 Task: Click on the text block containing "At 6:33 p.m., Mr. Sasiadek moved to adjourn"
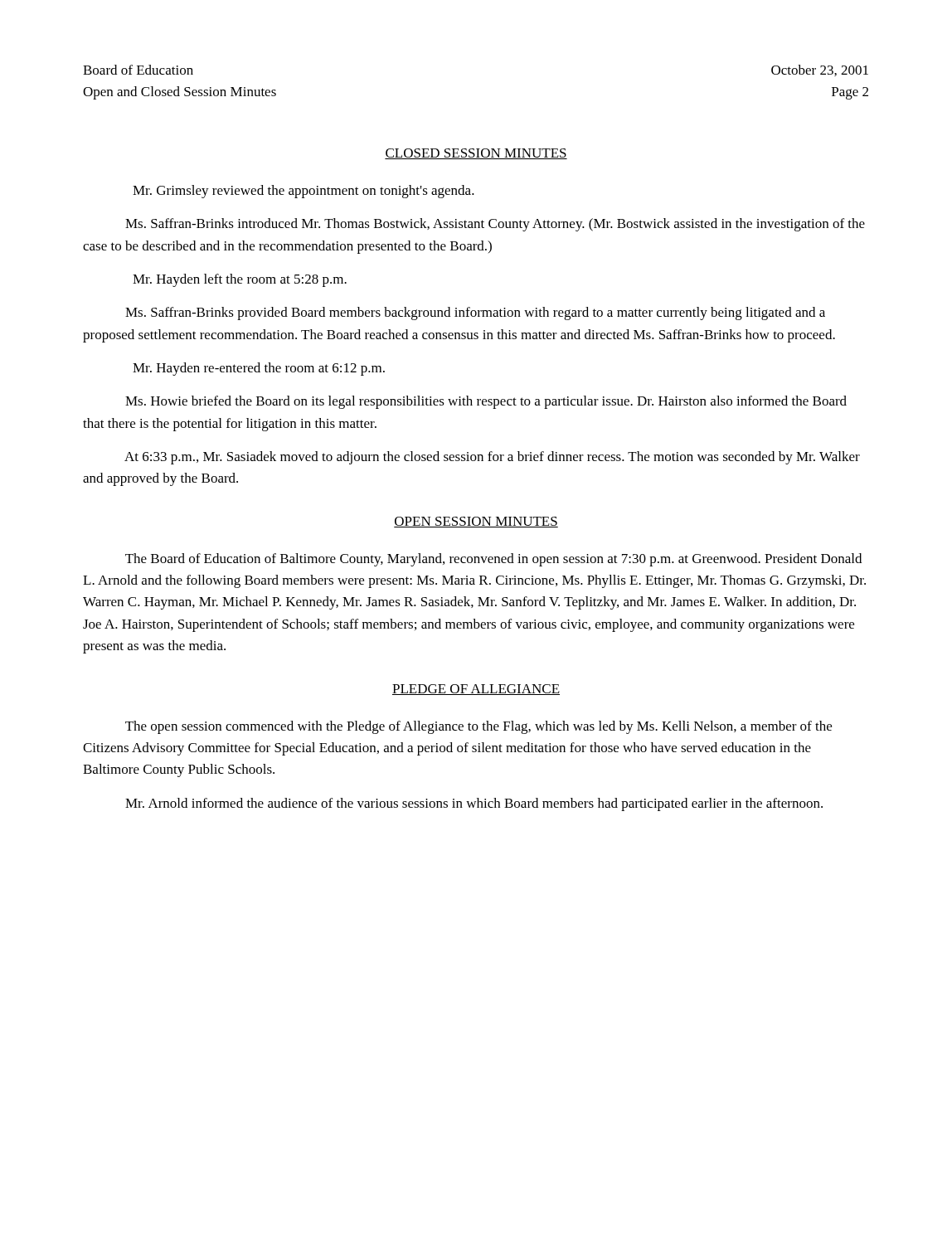[x=471, y=468]
